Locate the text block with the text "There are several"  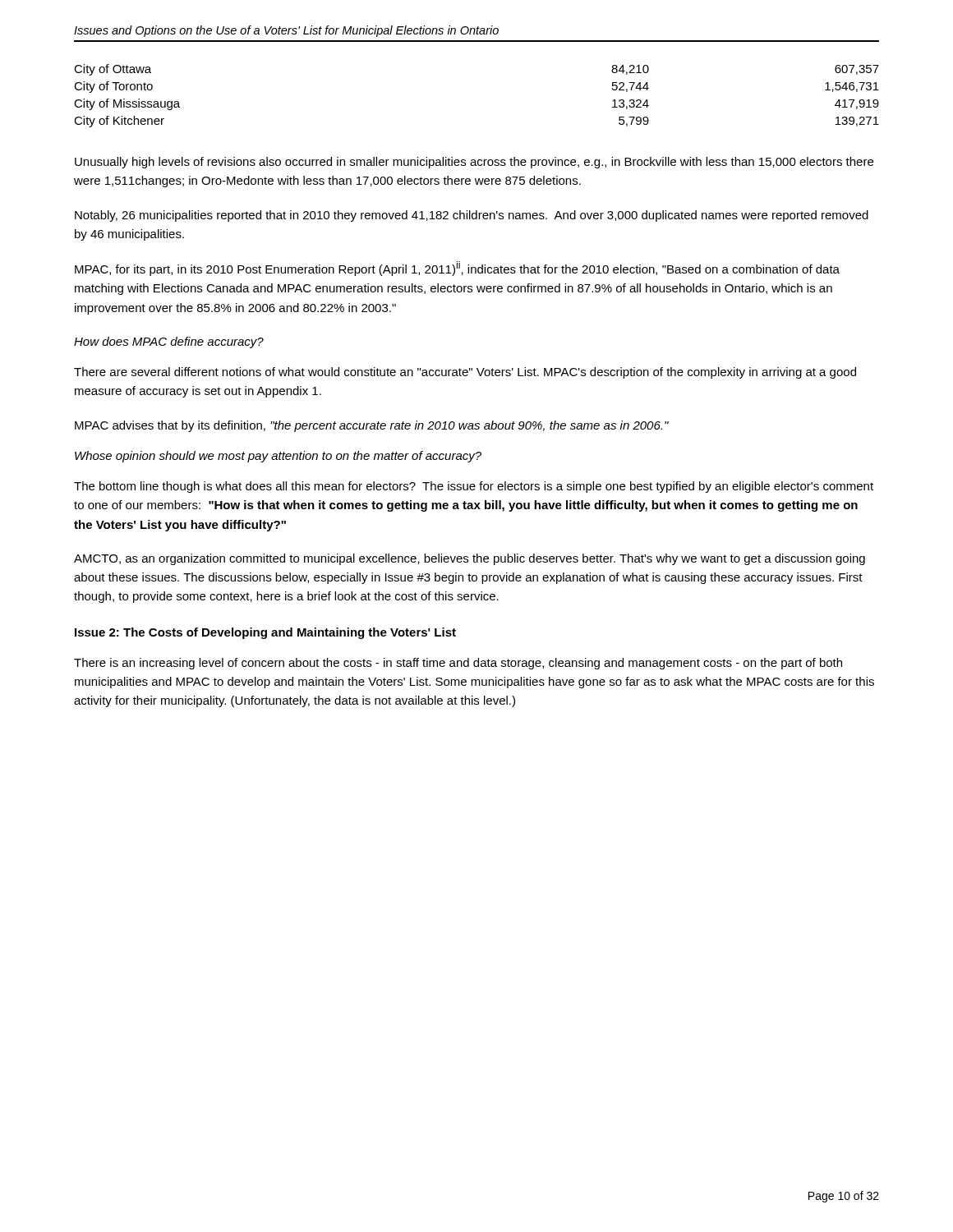(x=465, y=381)
